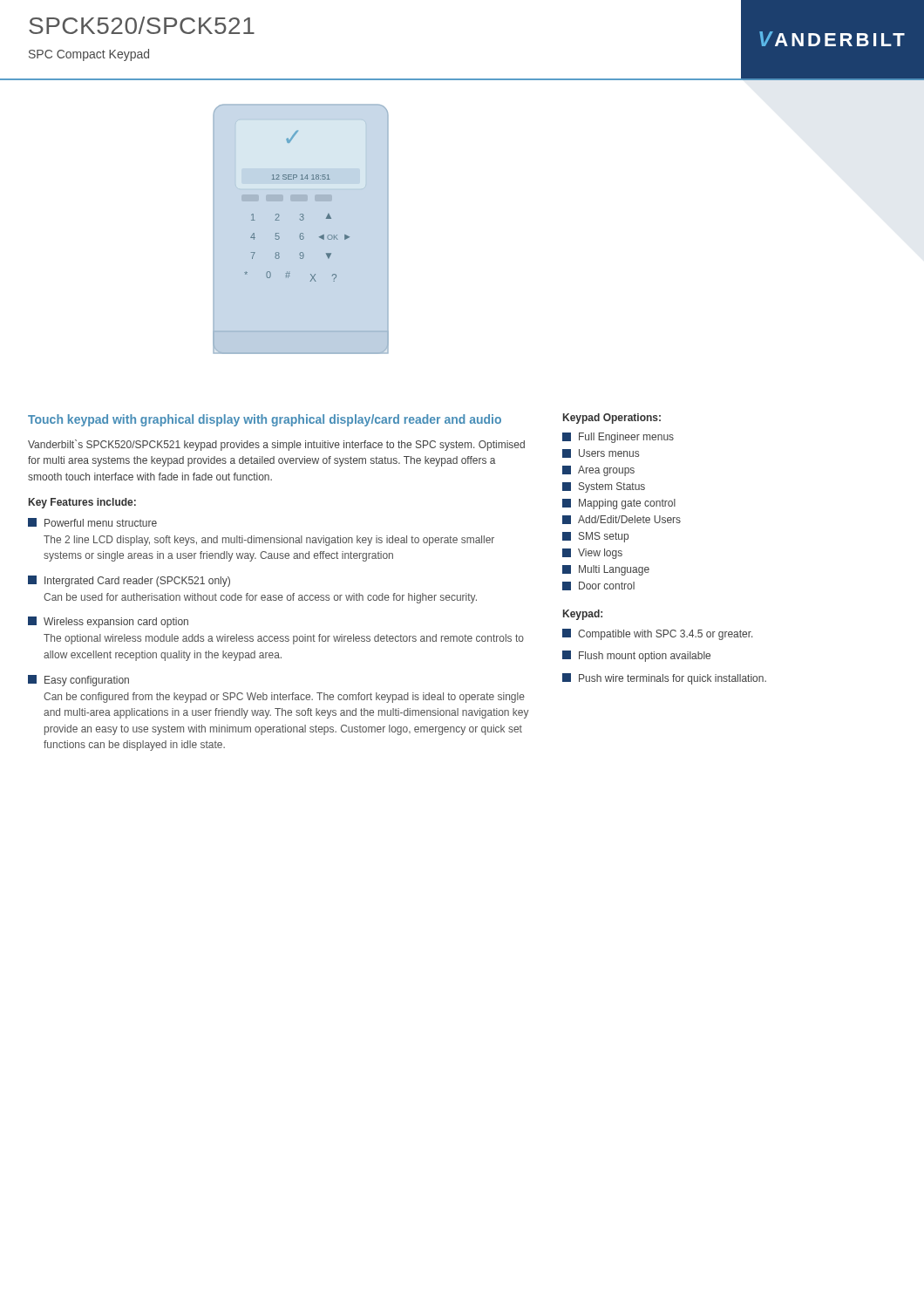The width and height of the screenshot is (924, 1308).
Task: Locate the text block starting "Full Engineer menus"
Action: tap(618, 437)
